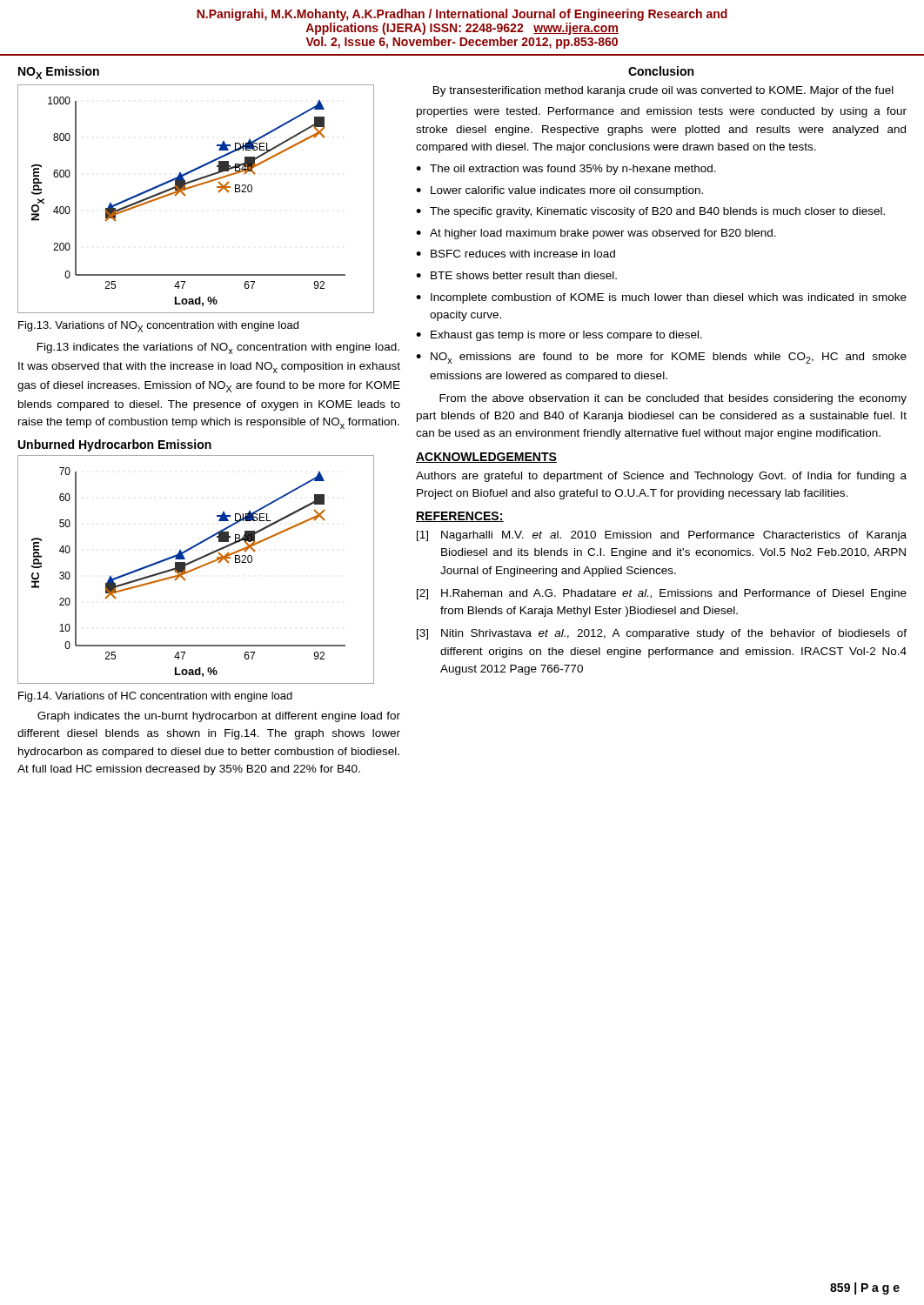Viewport: 924px width, 1305px height.
Task: Find the element starting "• BSFC reduces with increase in"
Action: 516,255
